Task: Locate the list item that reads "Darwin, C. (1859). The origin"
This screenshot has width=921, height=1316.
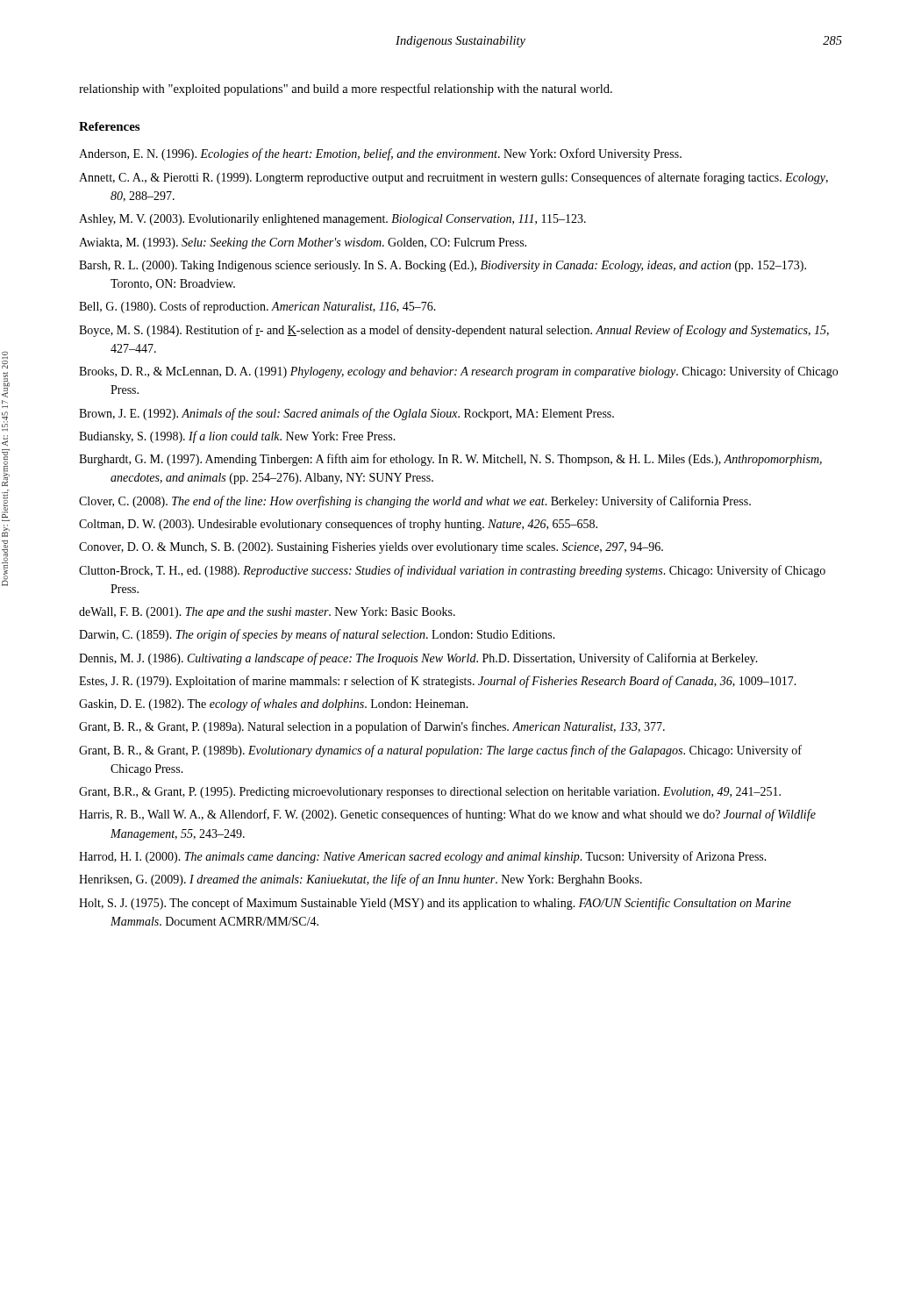Action: (317, 635)
